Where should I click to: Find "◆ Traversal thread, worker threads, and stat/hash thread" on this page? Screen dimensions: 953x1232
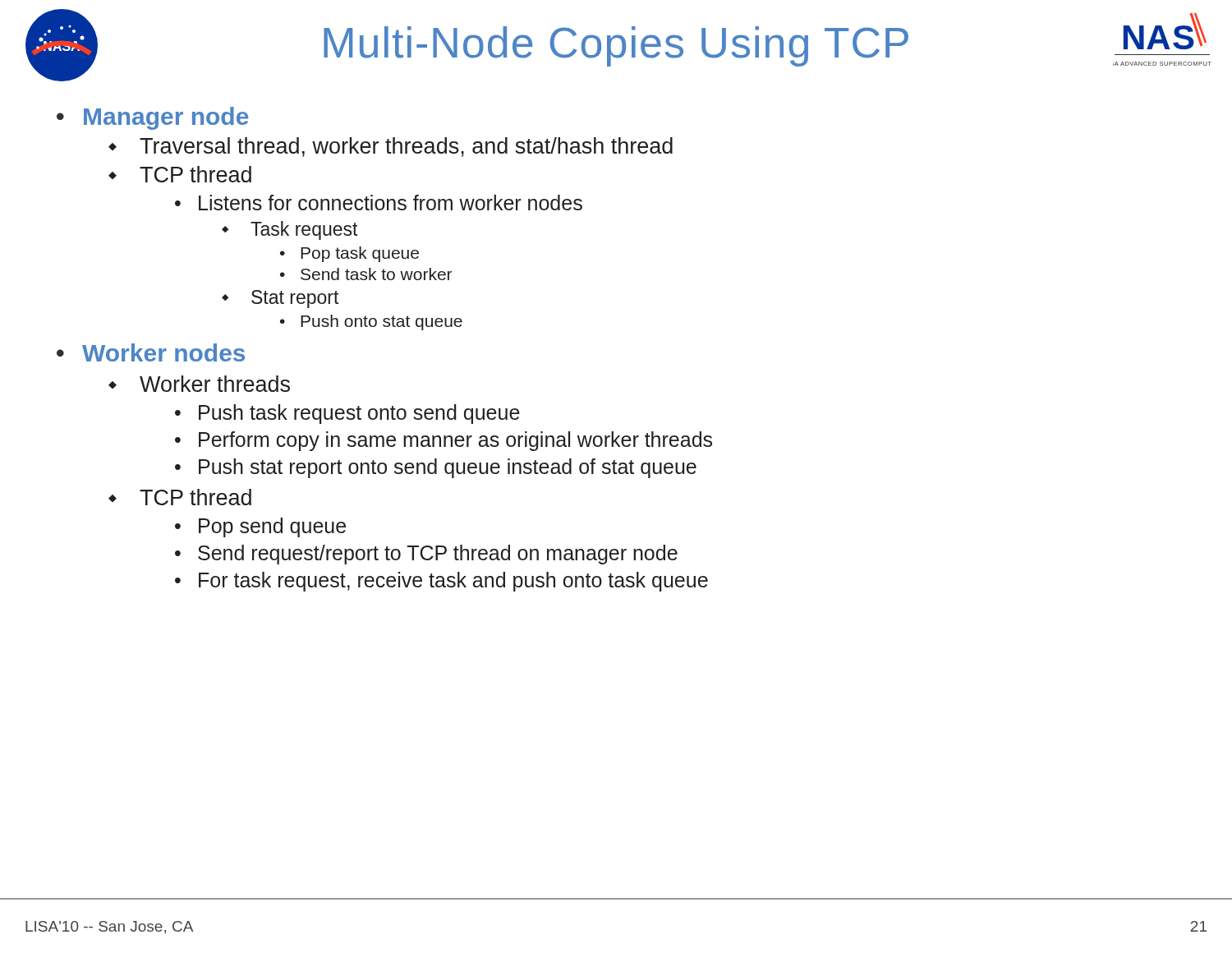pos(391,146)
